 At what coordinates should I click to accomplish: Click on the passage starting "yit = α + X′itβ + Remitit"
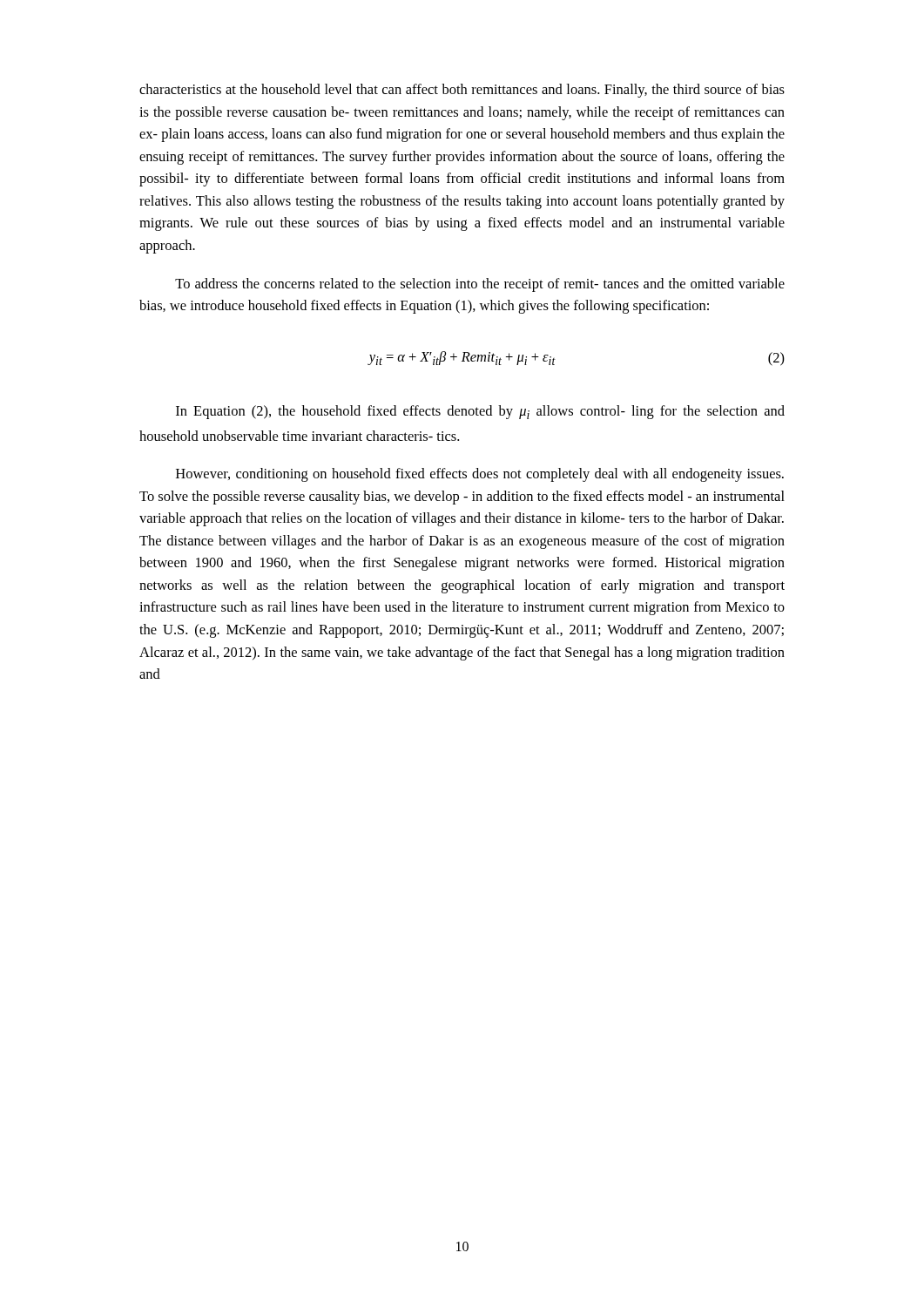(x=462, y=358)
